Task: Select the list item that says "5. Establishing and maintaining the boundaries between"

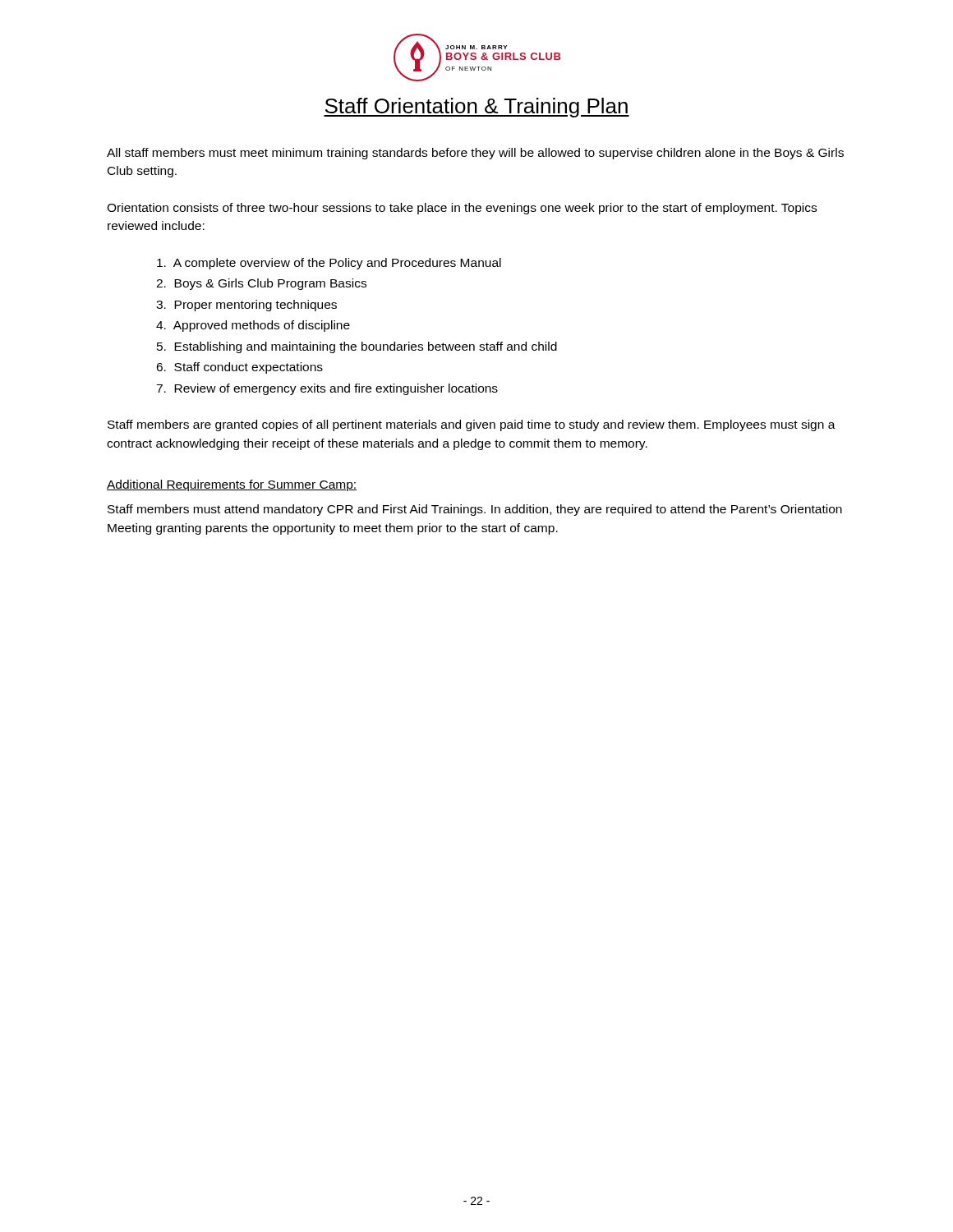Action: tap(357, 346)
